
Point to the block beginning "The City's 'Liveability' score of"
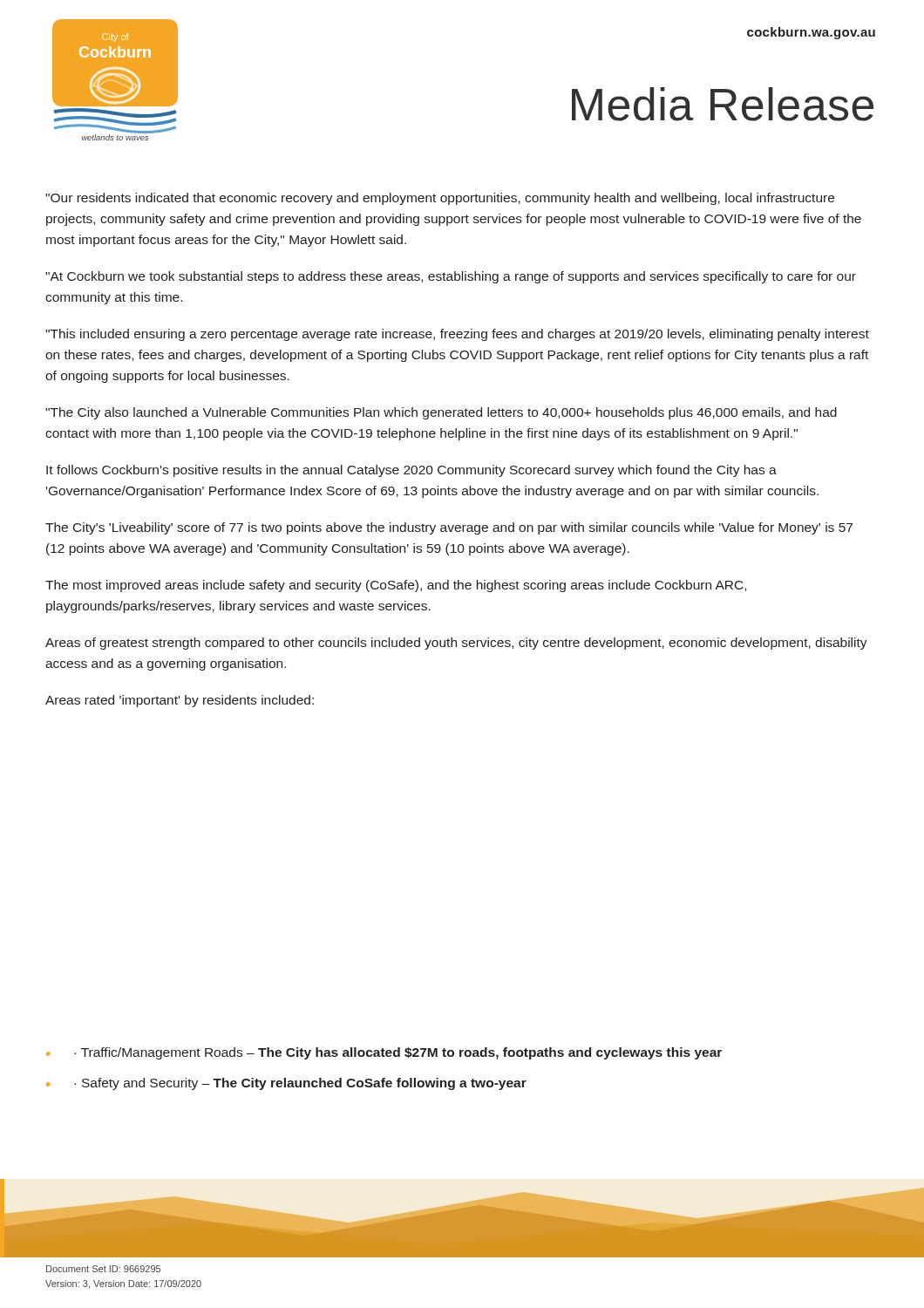461,538
